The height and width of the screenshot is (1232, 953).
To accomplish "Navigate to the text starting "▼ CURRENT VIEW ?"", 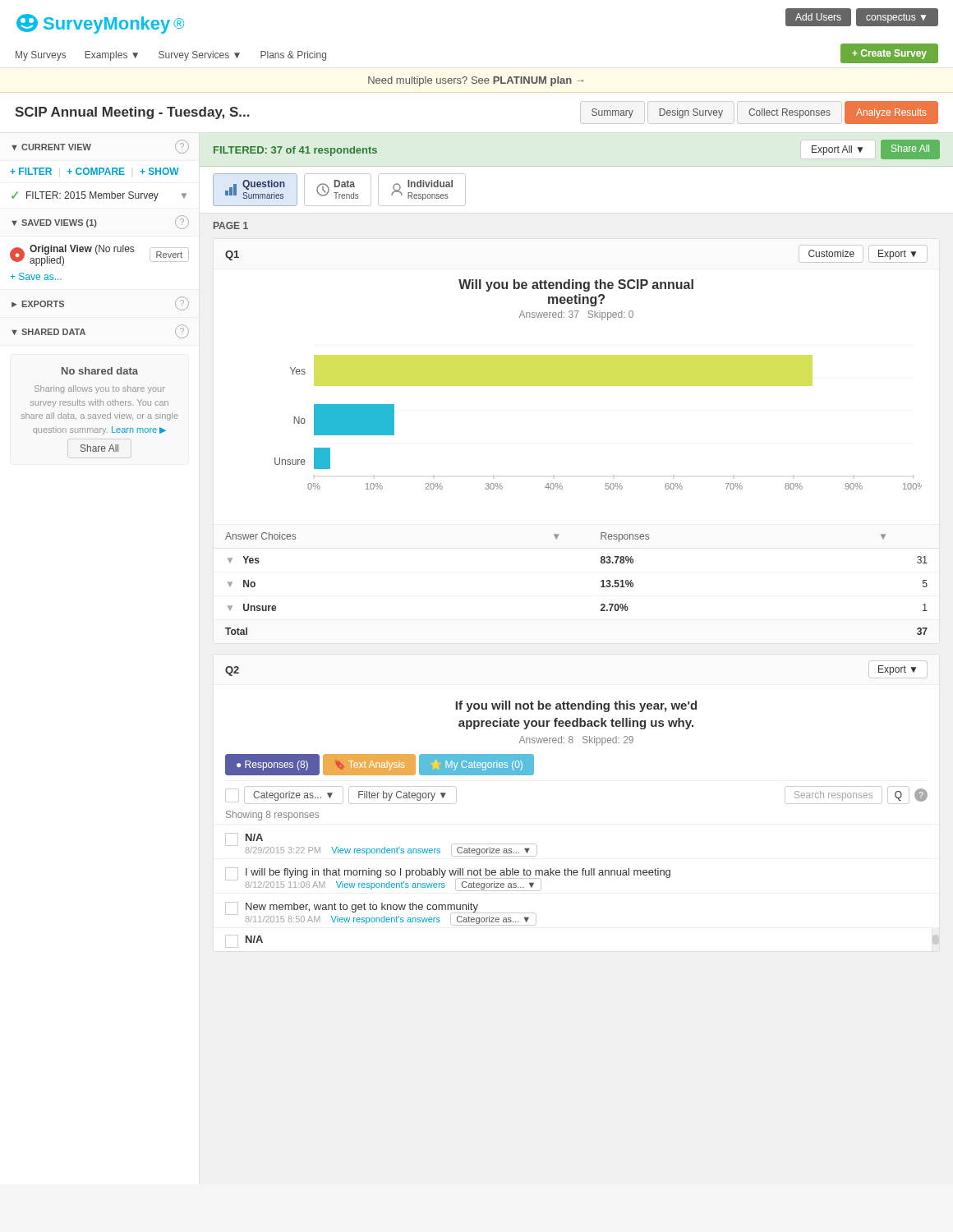I will [x=99, y=147].
